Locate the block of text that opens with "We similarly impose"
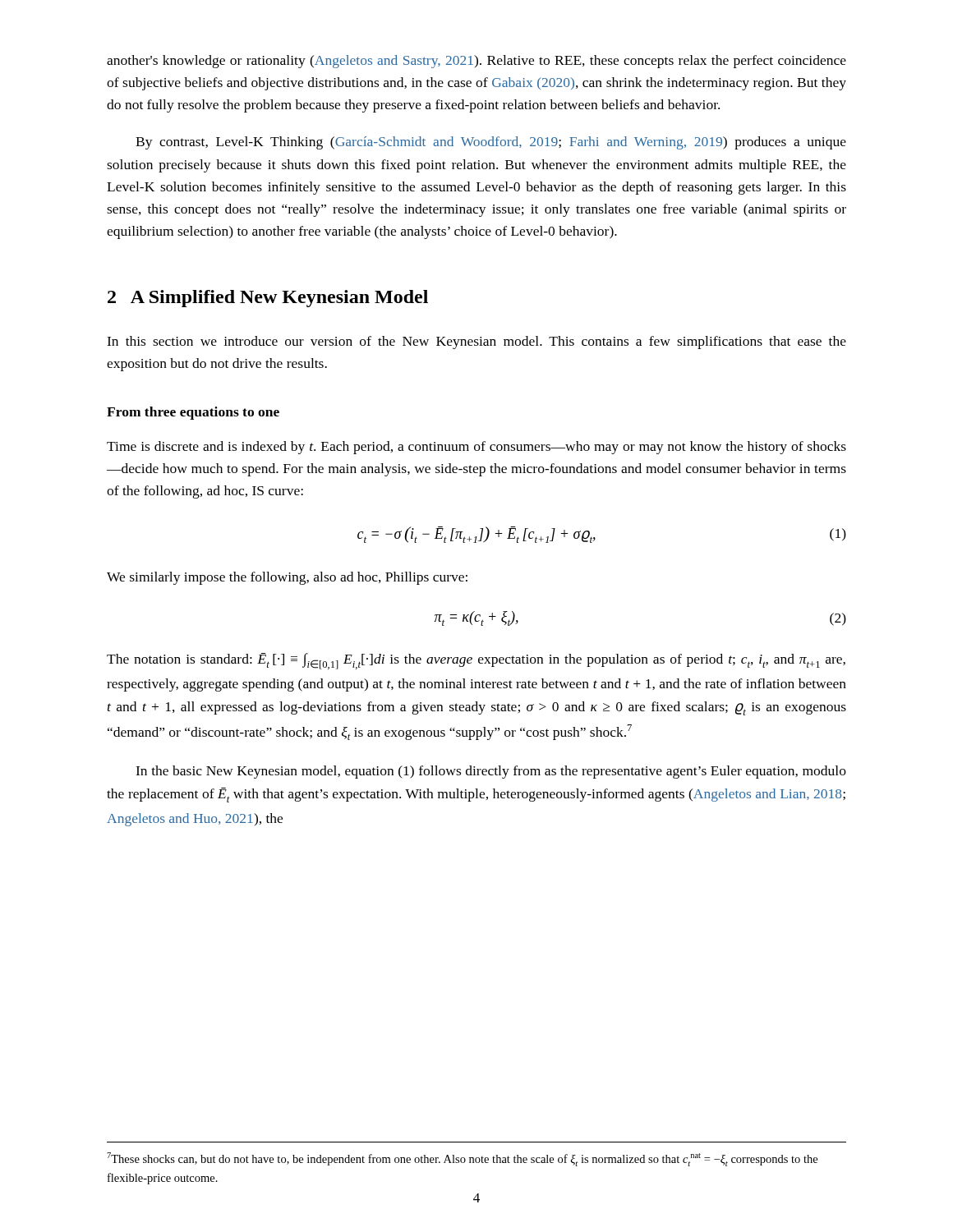Image resolution: width=953 pixels, height=1232 pixels. click(288, 576)
